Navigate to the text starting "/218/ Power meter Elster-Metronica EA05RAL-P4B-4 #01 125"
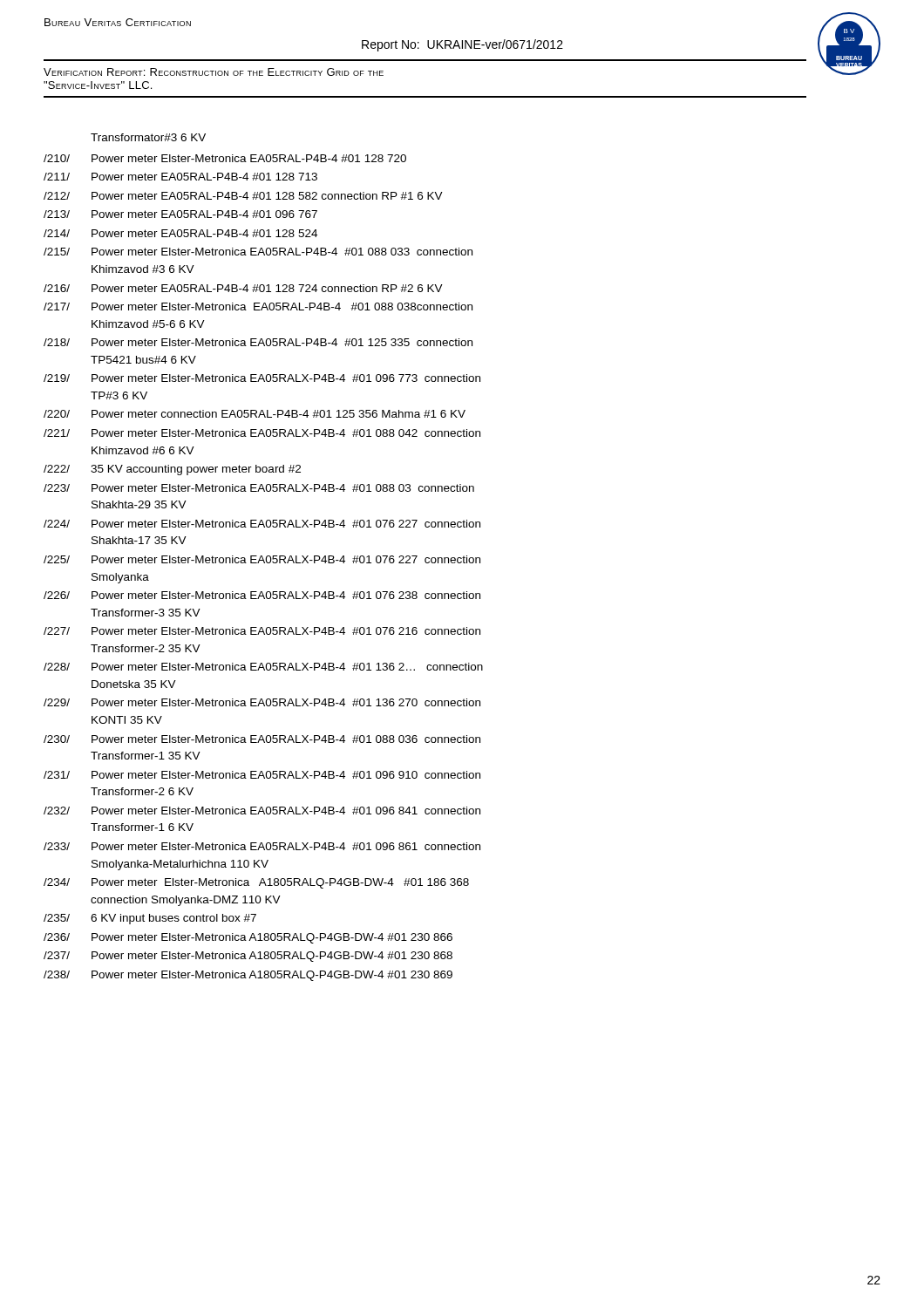Image resolution: width=924 pixels, height=1308 pixels. 462,351
